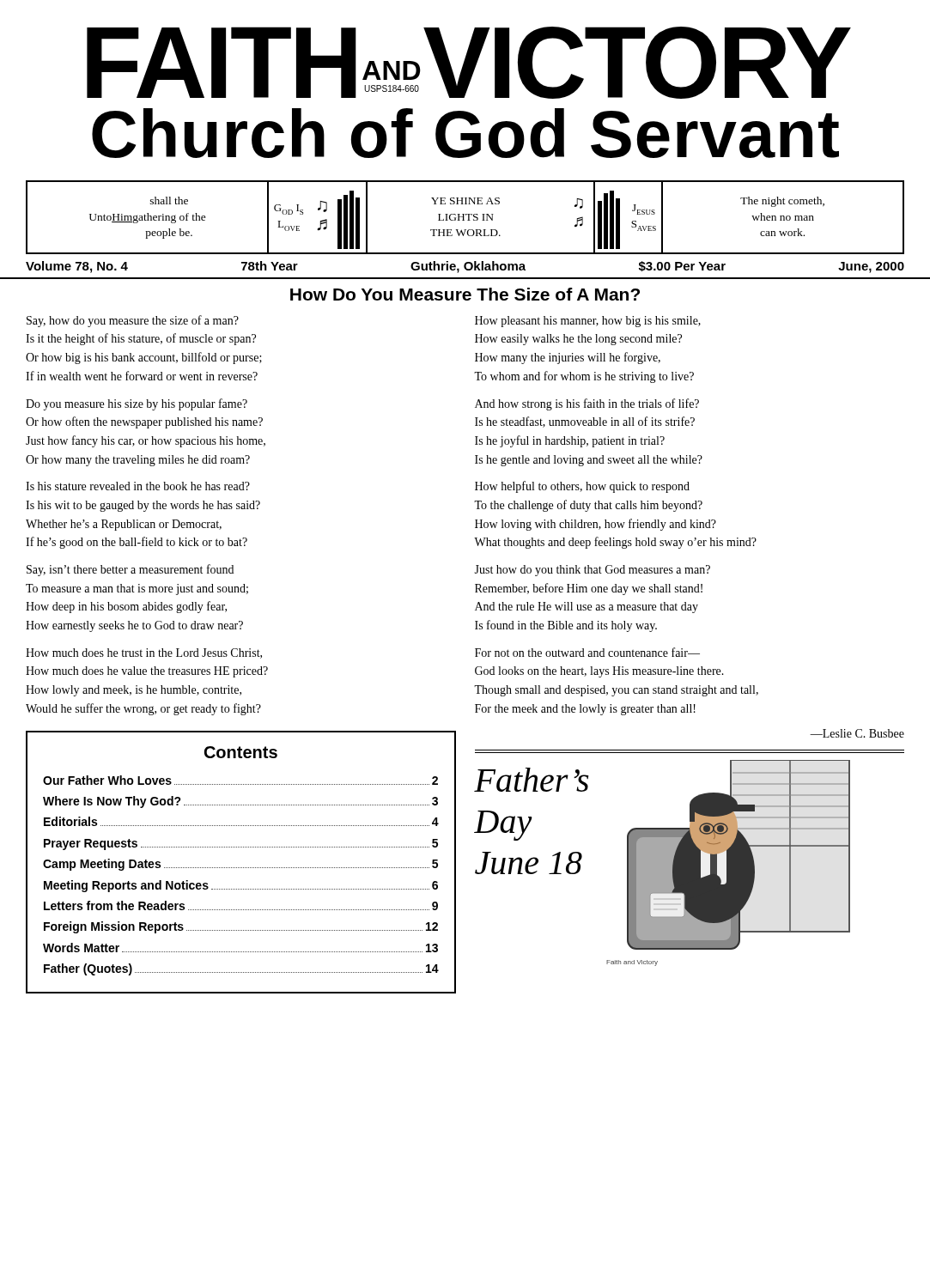Screen dimensions: 1288x930
Task: Click the title
Action: [465, 89]
